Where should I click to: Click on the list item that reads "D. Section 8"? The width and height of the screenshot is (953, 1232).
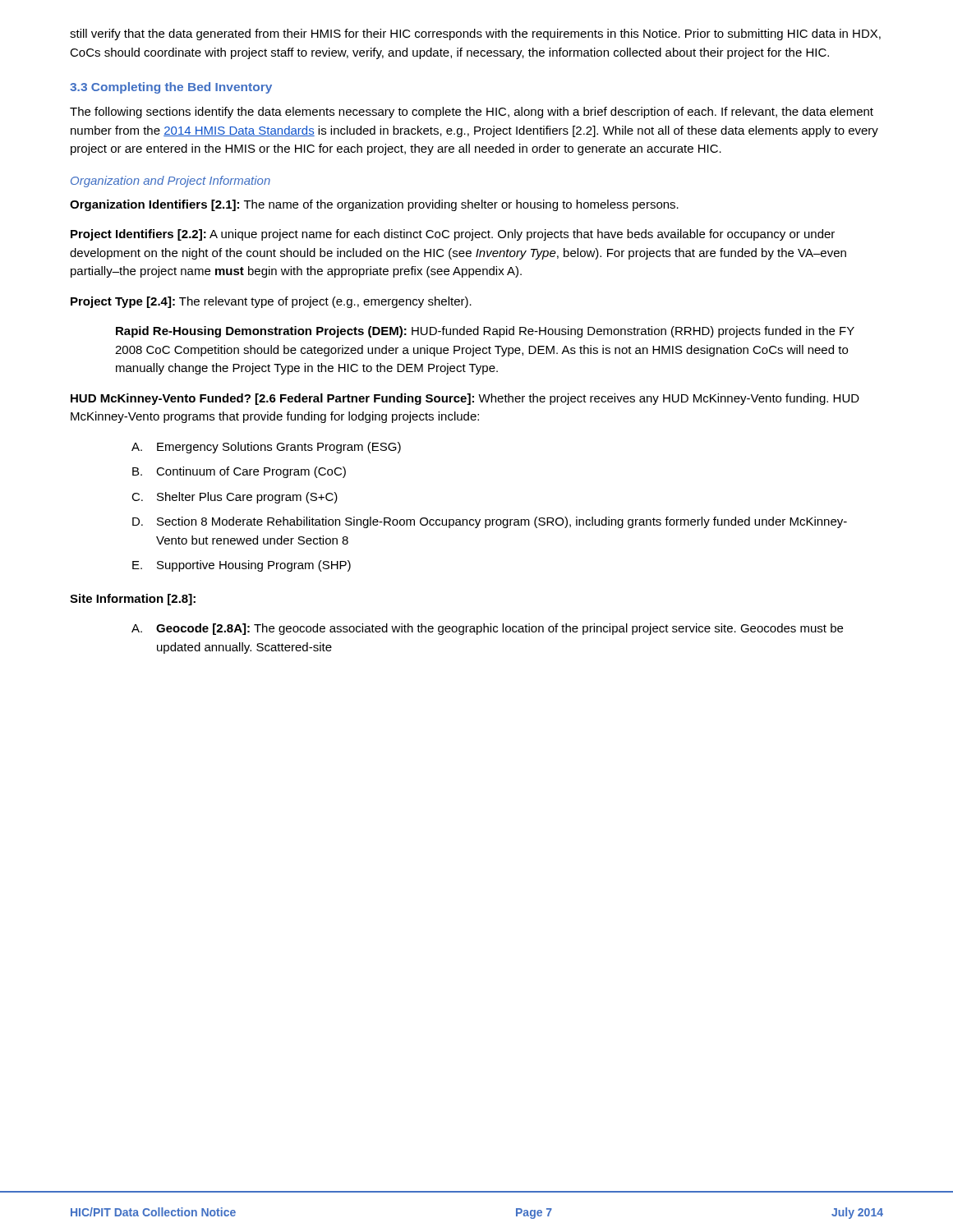[x=499, y=531]
